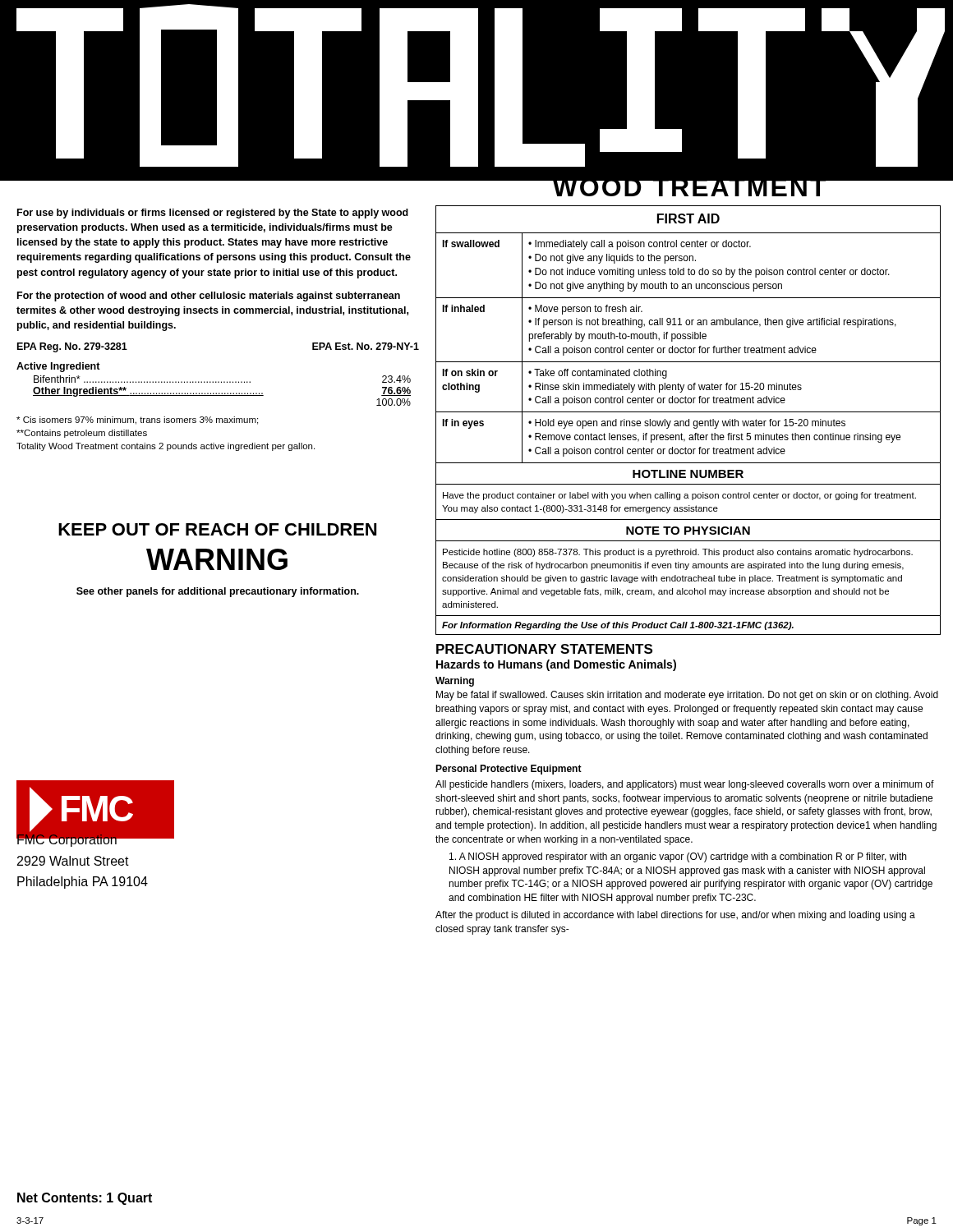Image resolution: width=953 pixels, height=1232 pixels.
Task: Click on the text block starting "FMC Corporation 2929 Walnut Street Philadelphia PA"
Action: pos(82,861)
